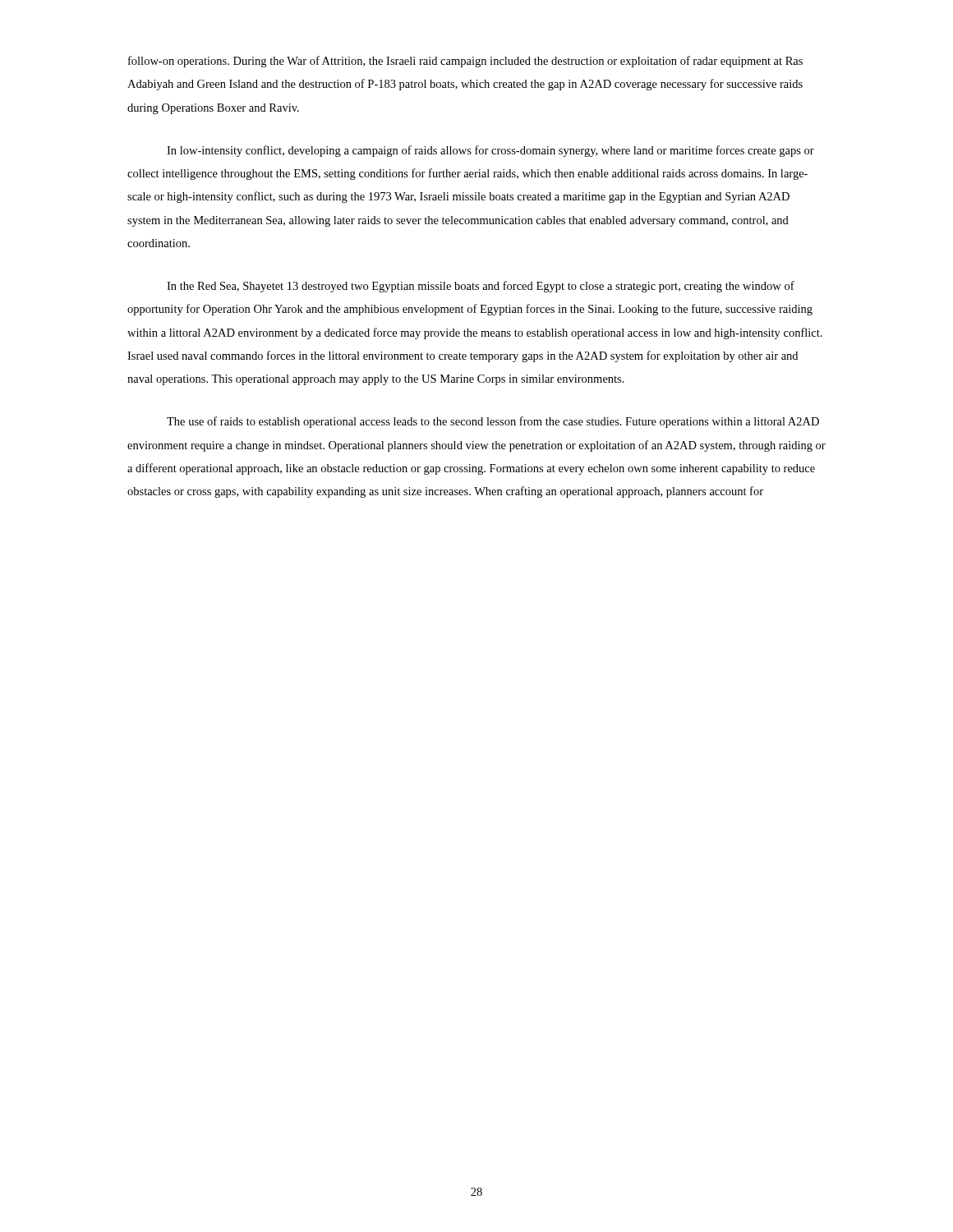The width and height of the screenshot is (953, 1232).
Task: Find the text block starting "In the Red Sea, Shayetet"
Action: [x=475, y=332]
